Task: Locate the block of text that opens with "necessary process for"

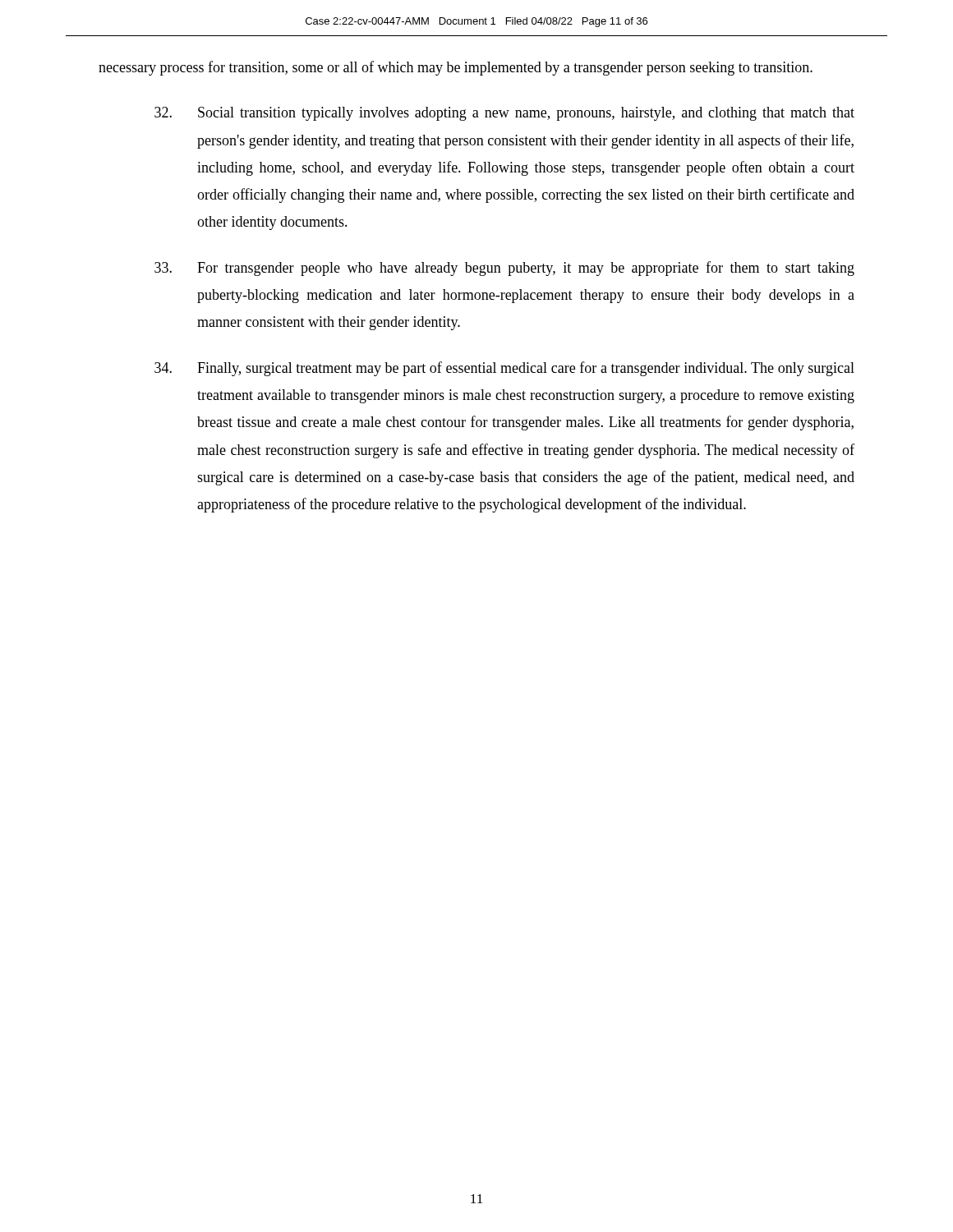Action: [476, 68]
